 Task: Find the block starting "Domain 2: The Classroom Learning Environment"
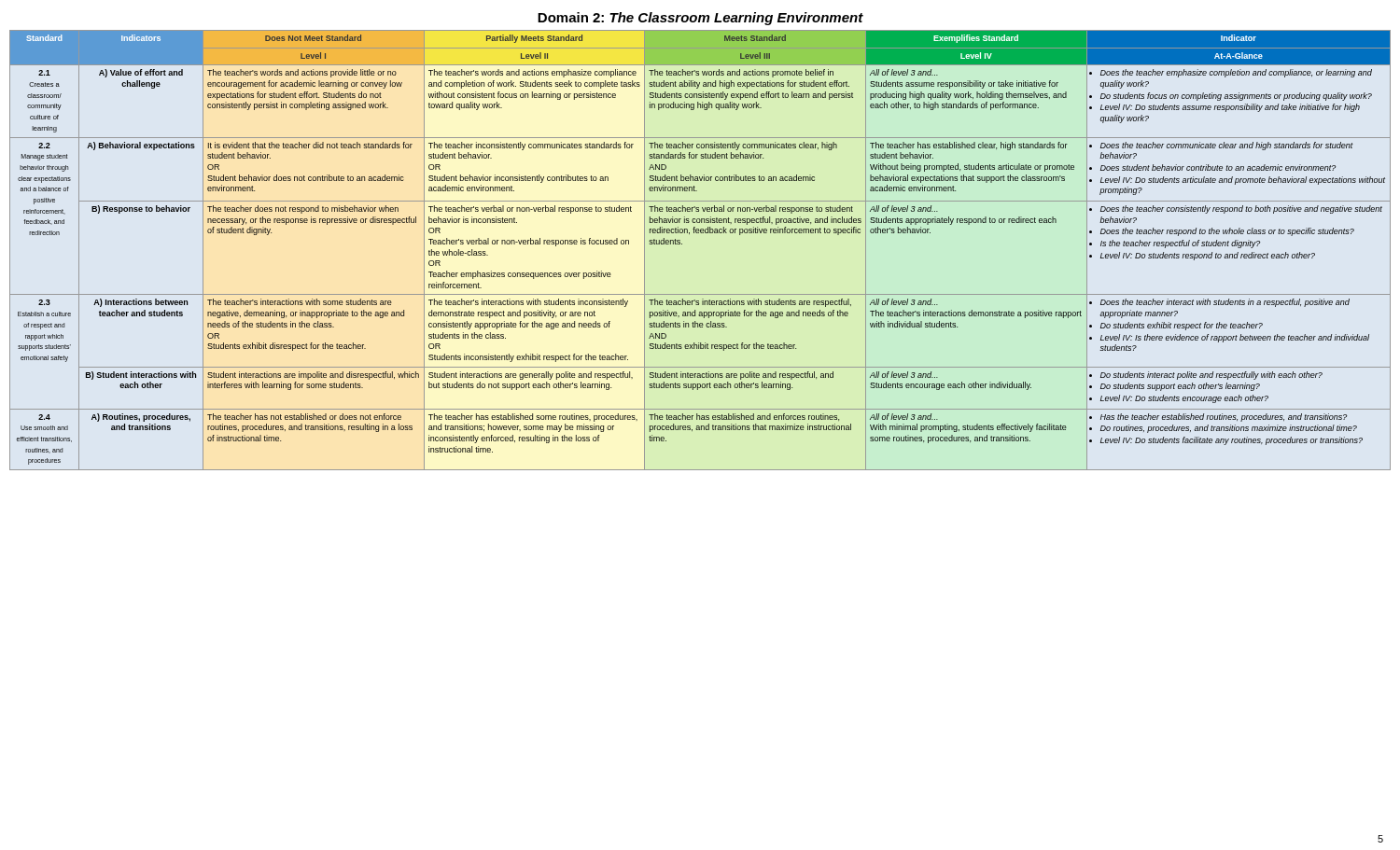pyautogui.click(x=700, y=17)
